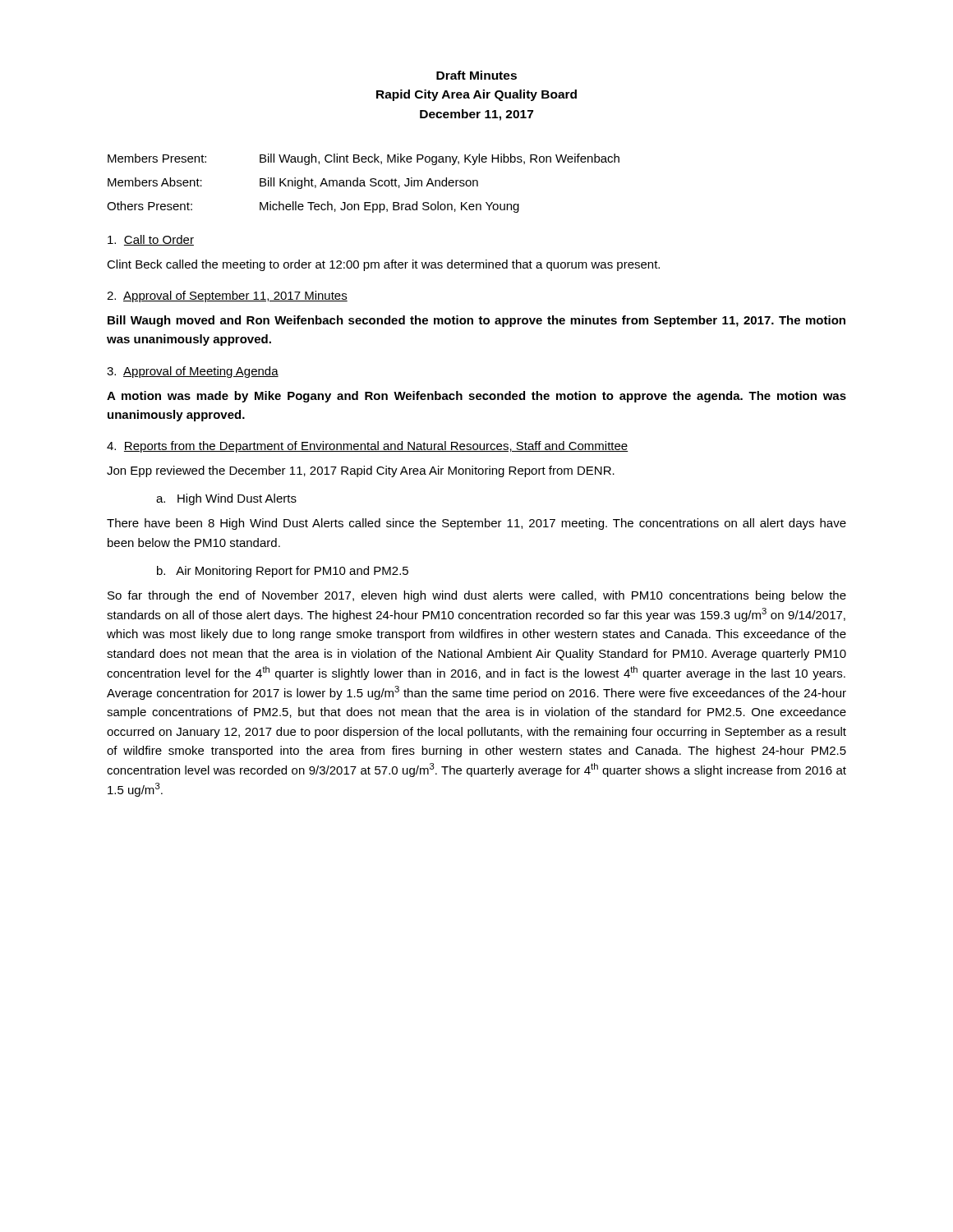Navigate to the text block starting "Draft Minutes Rapid City Area Air Quality Board"

[476, 94]
